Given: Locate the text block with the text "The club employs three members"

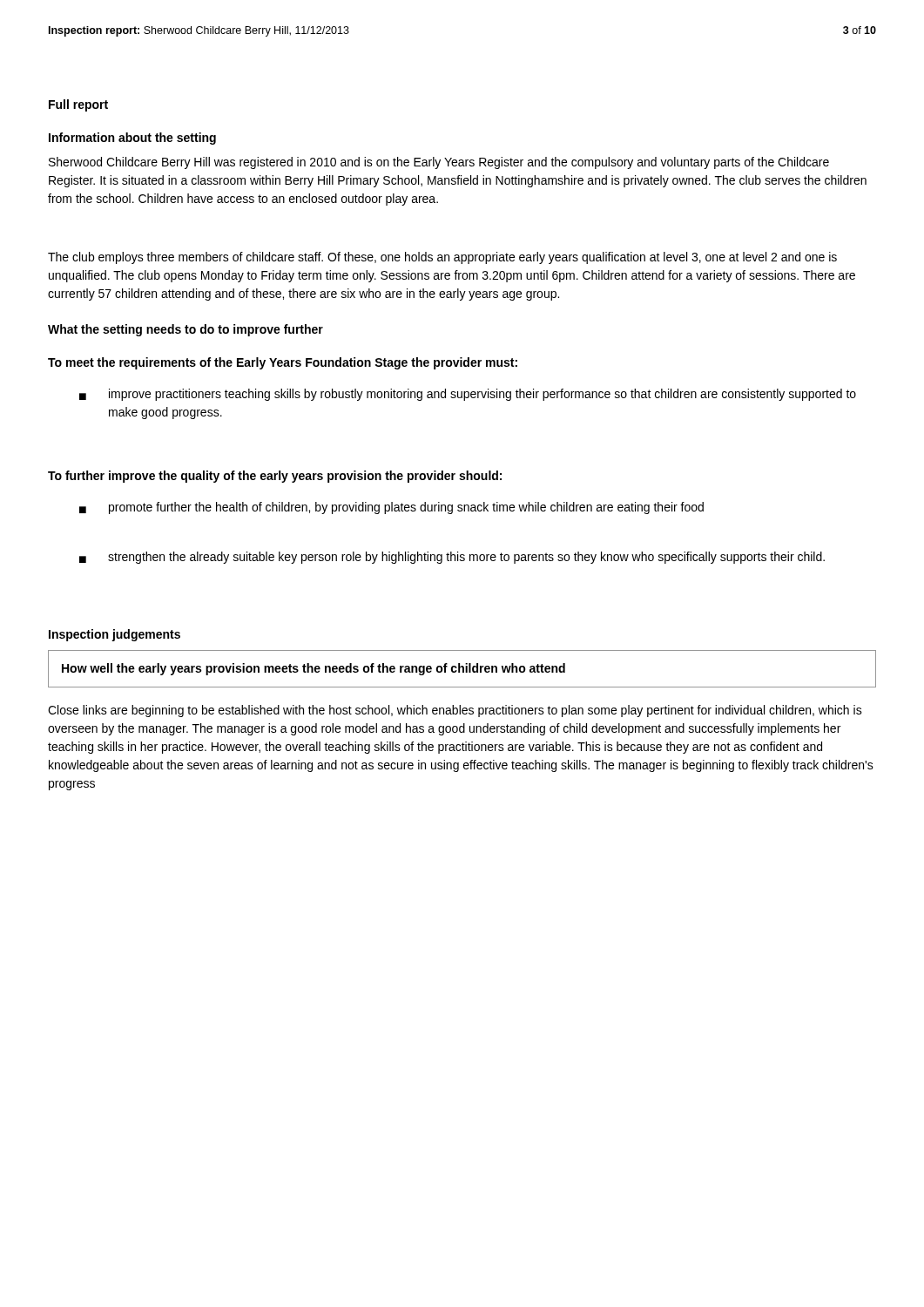Looking at the screenshot, I should pos(452,275).
